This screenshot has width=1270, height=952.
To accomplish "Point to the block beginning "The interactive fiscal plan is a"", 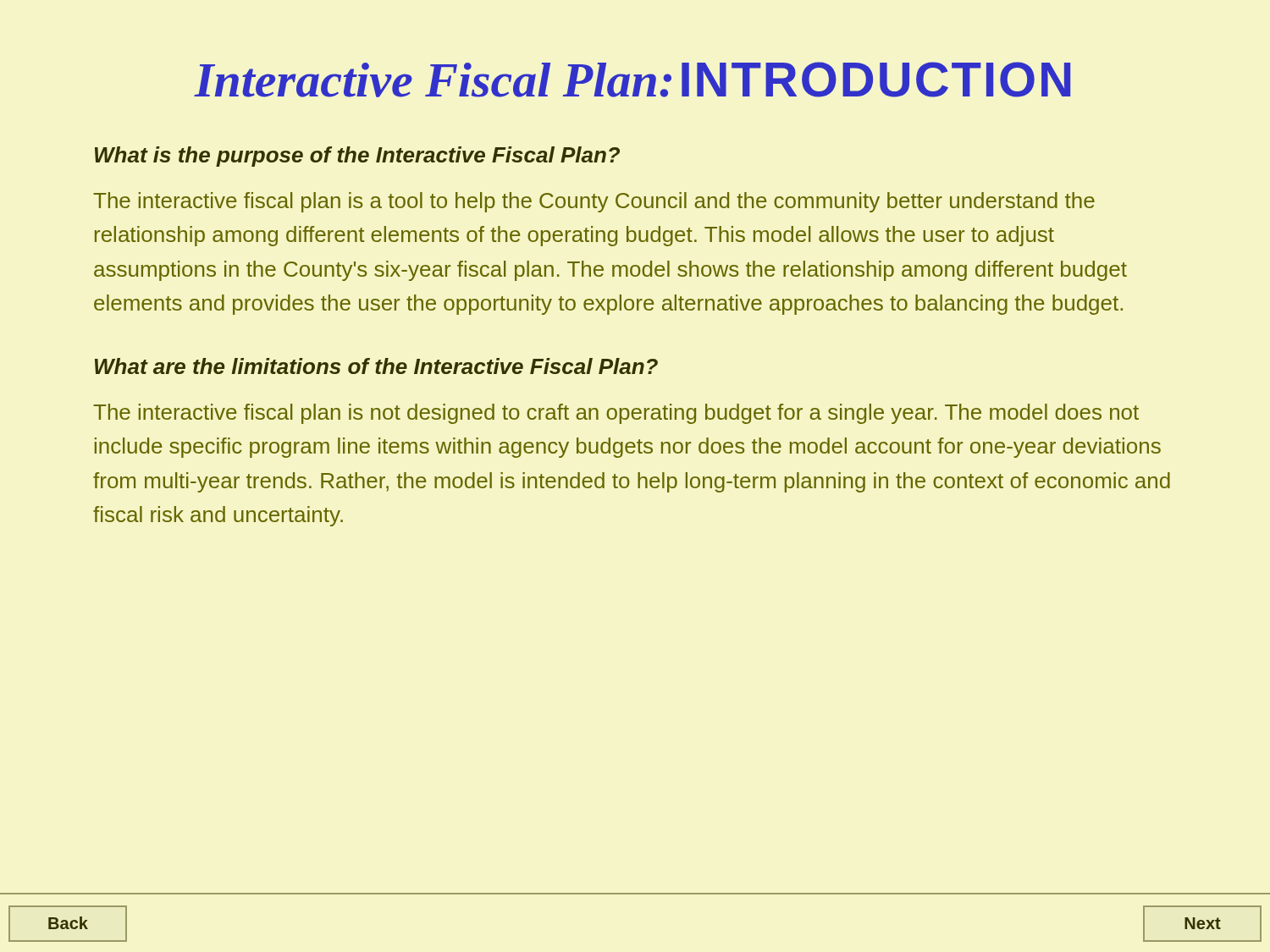I will (610, 252).
